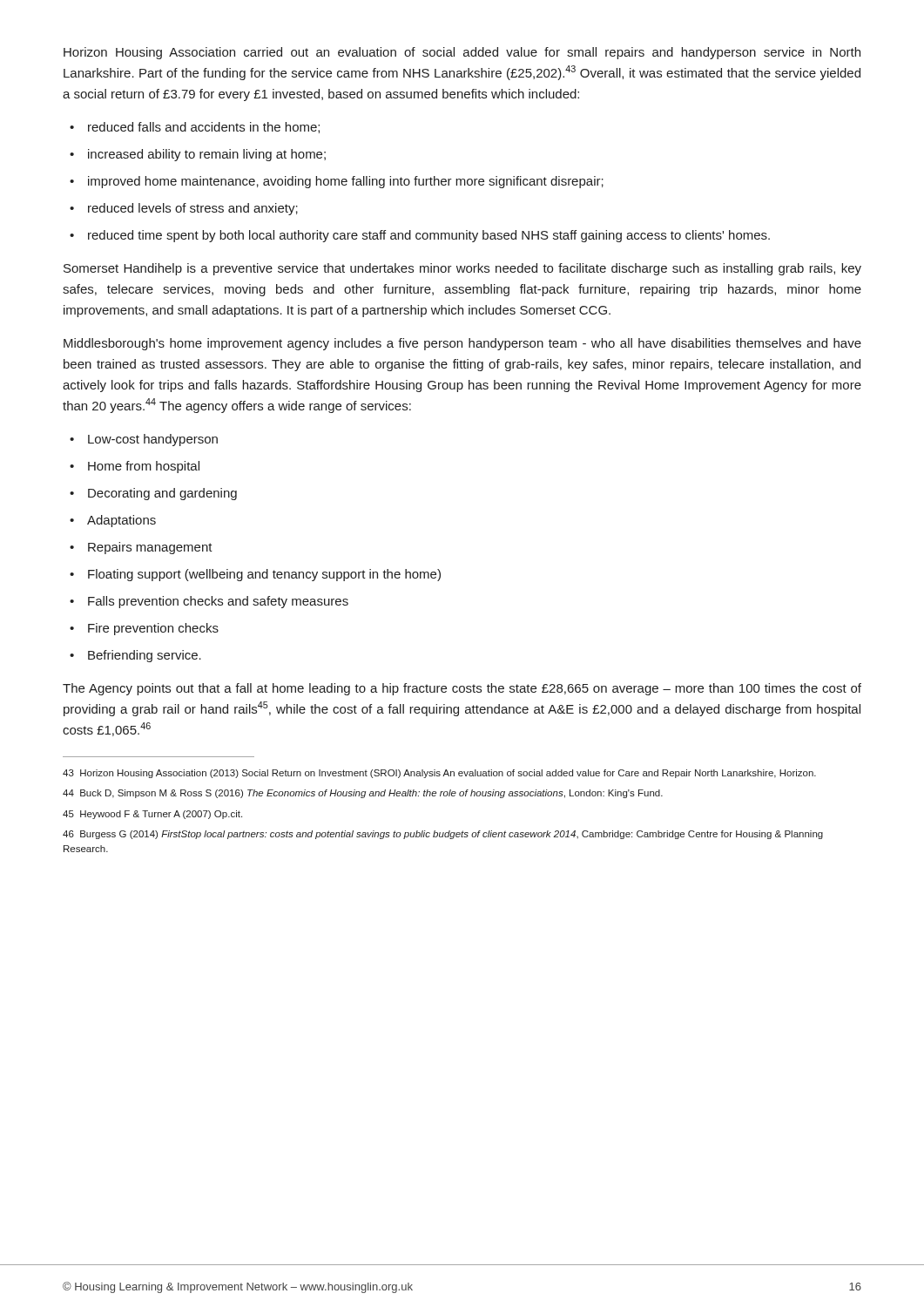The width and height of the screenshot is (924, 1307).
Task: Where is the passage that starts "43 Horizon Housing Association (2013) Social"?
Action: [440, 773]
